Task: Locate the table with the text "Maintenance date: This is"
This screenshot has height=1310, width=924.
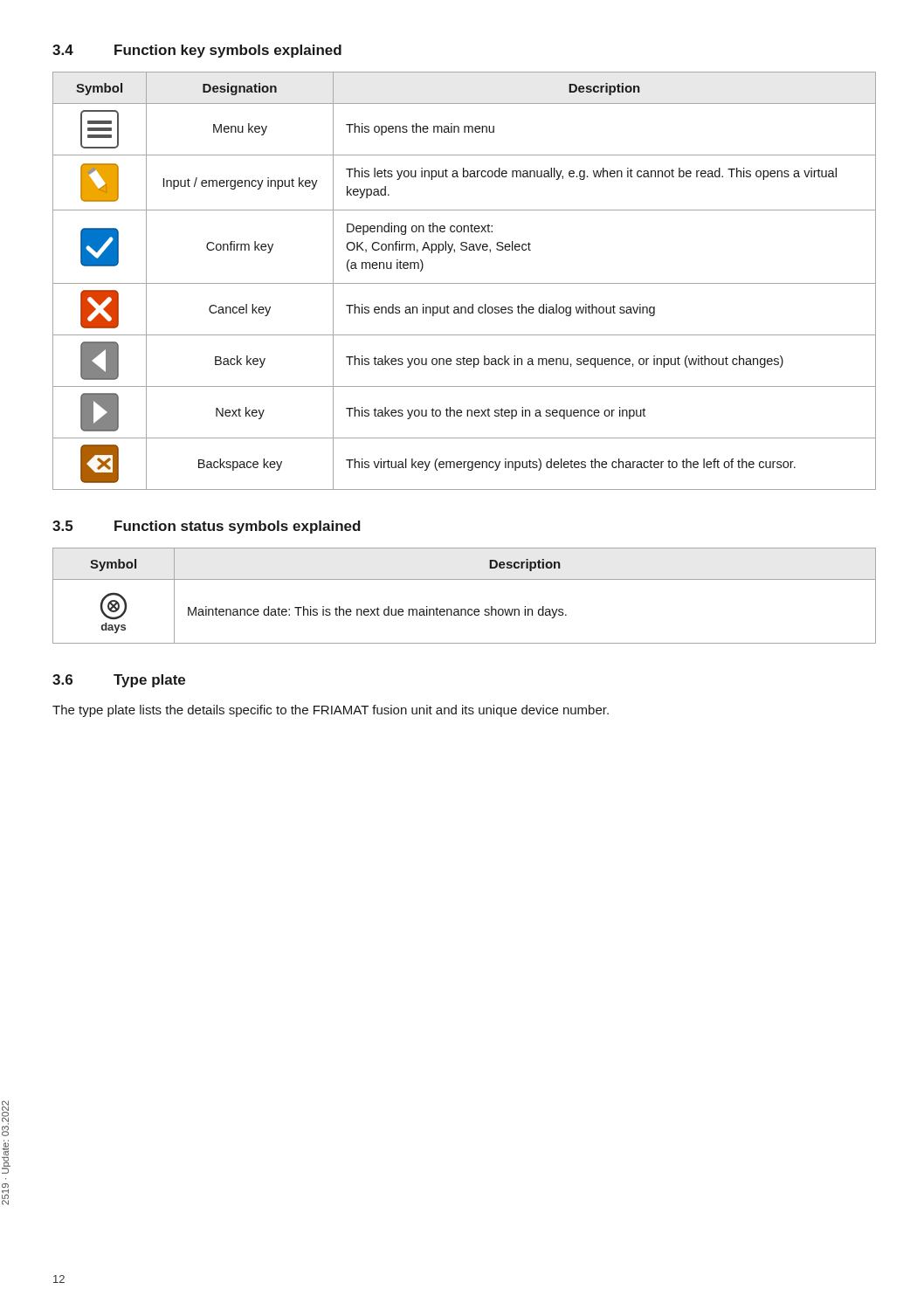Action: (464, 596)
